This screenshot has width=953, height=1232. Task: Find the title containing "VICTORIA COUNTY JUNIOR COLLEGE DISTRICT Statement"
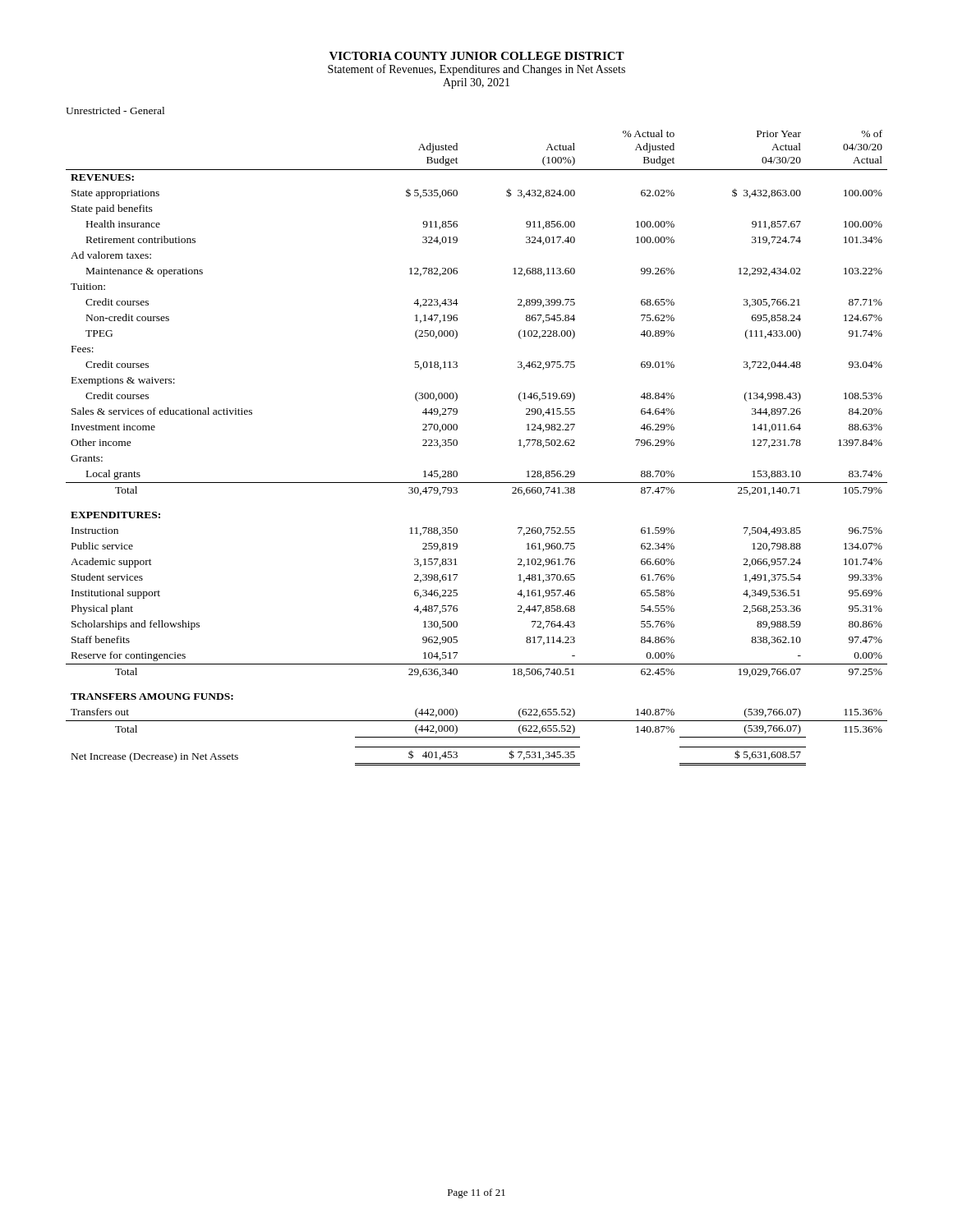pos(476,69)
